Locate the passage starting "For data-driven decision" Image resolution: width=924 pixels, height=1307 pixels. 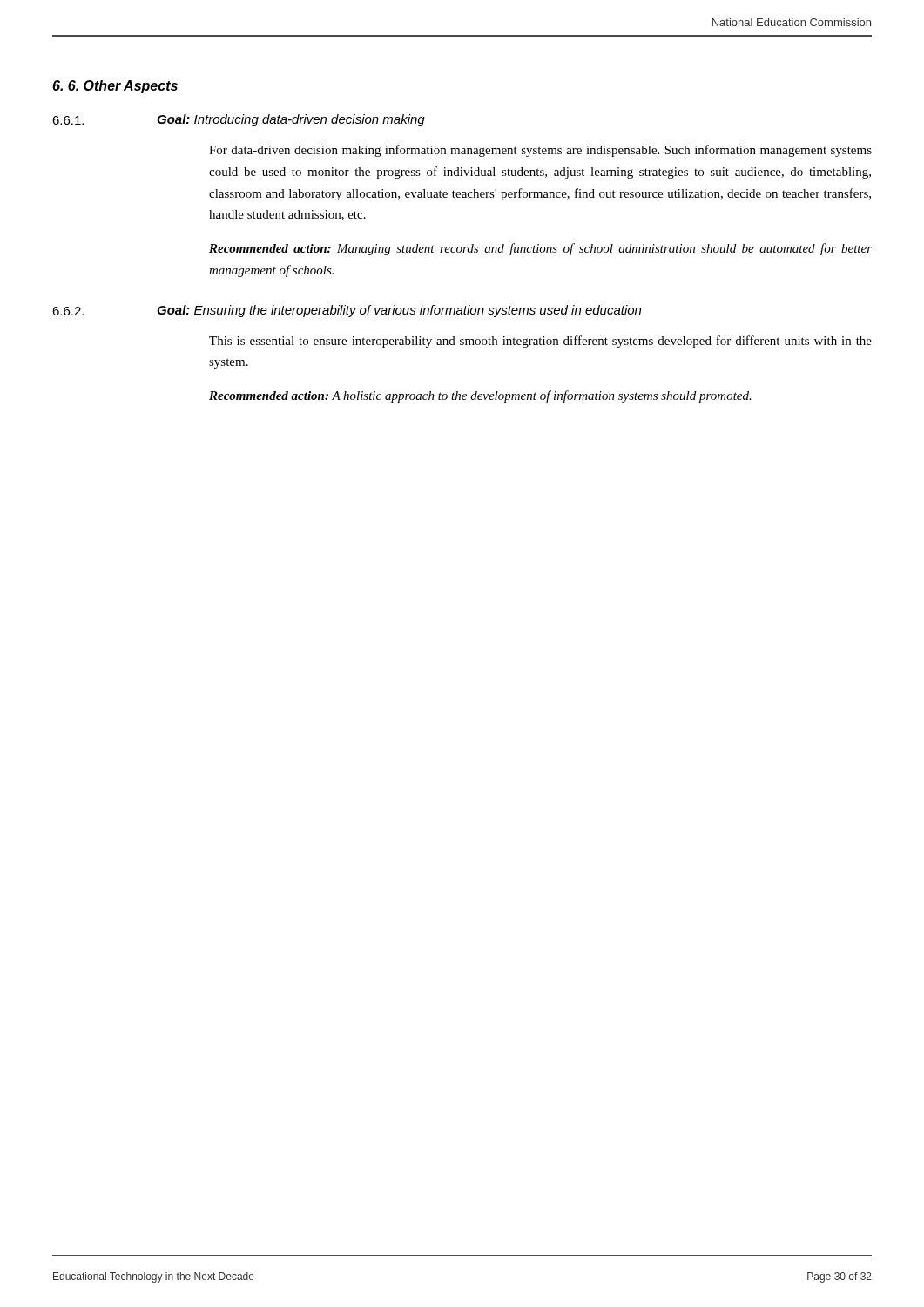coord(540,182)
